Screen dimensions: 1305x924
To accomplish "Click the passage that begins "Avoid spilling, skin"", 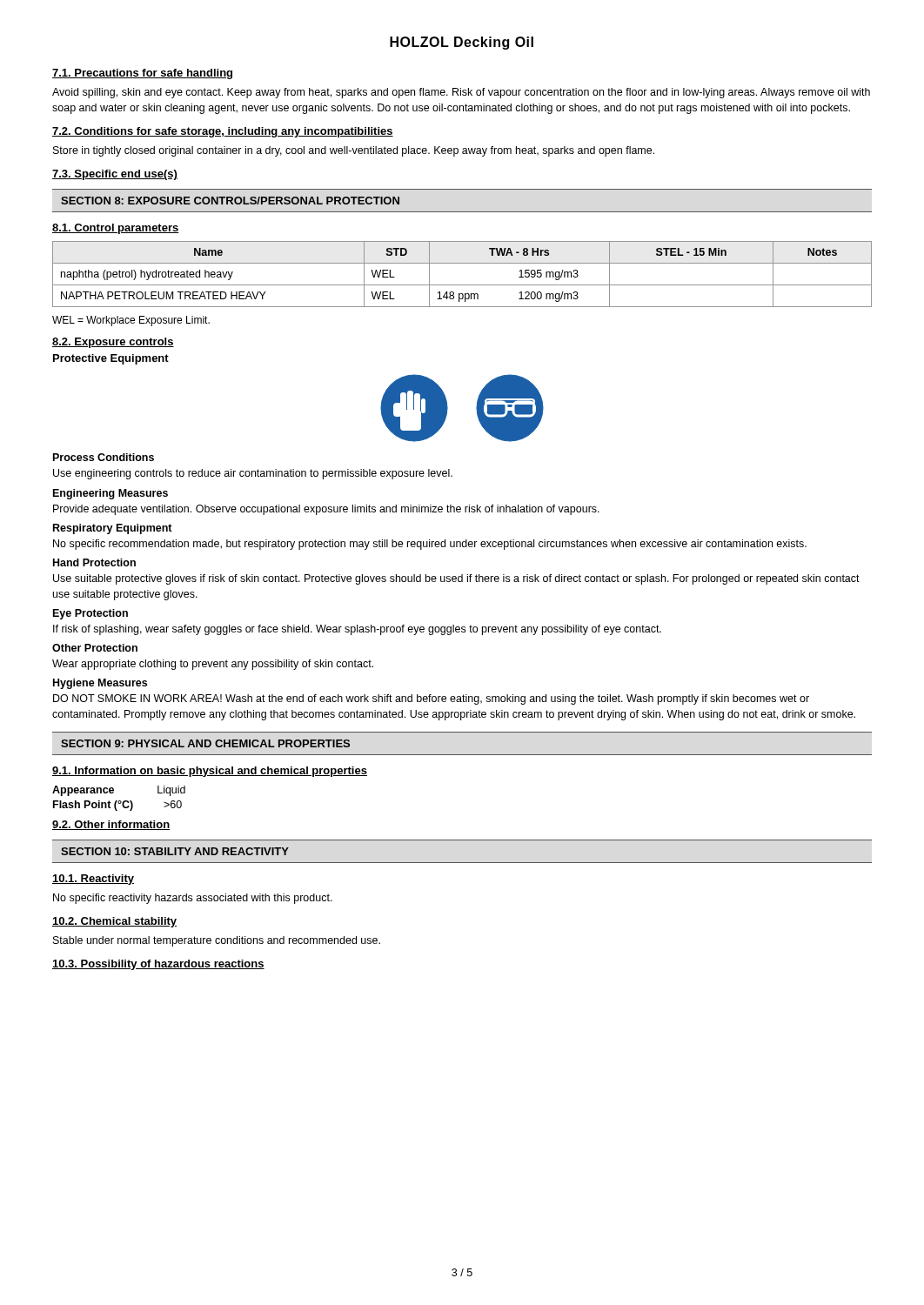I will [461, 100].
